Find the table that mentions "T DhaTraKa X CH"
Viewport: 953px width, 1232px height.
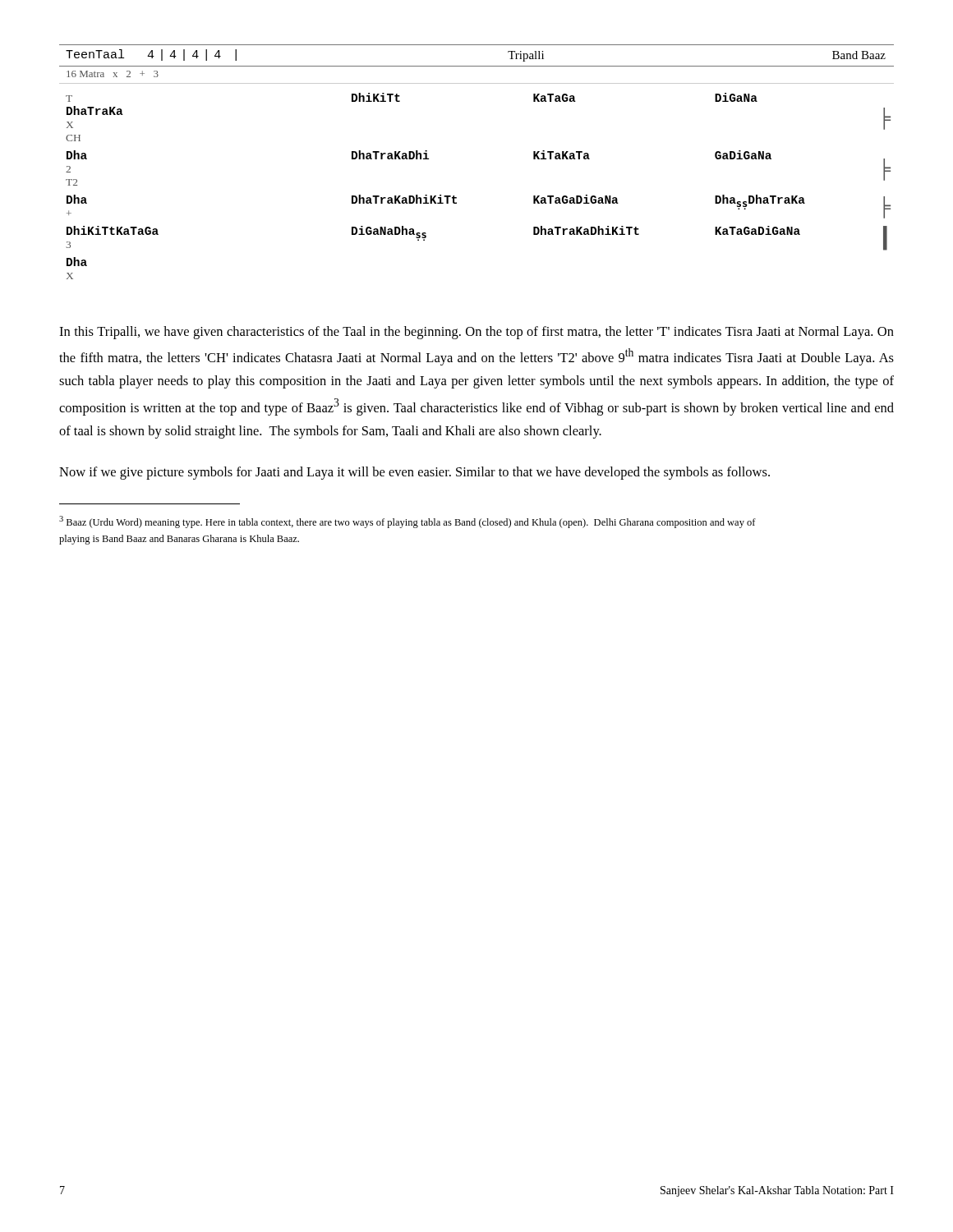[x=476, y=168]
